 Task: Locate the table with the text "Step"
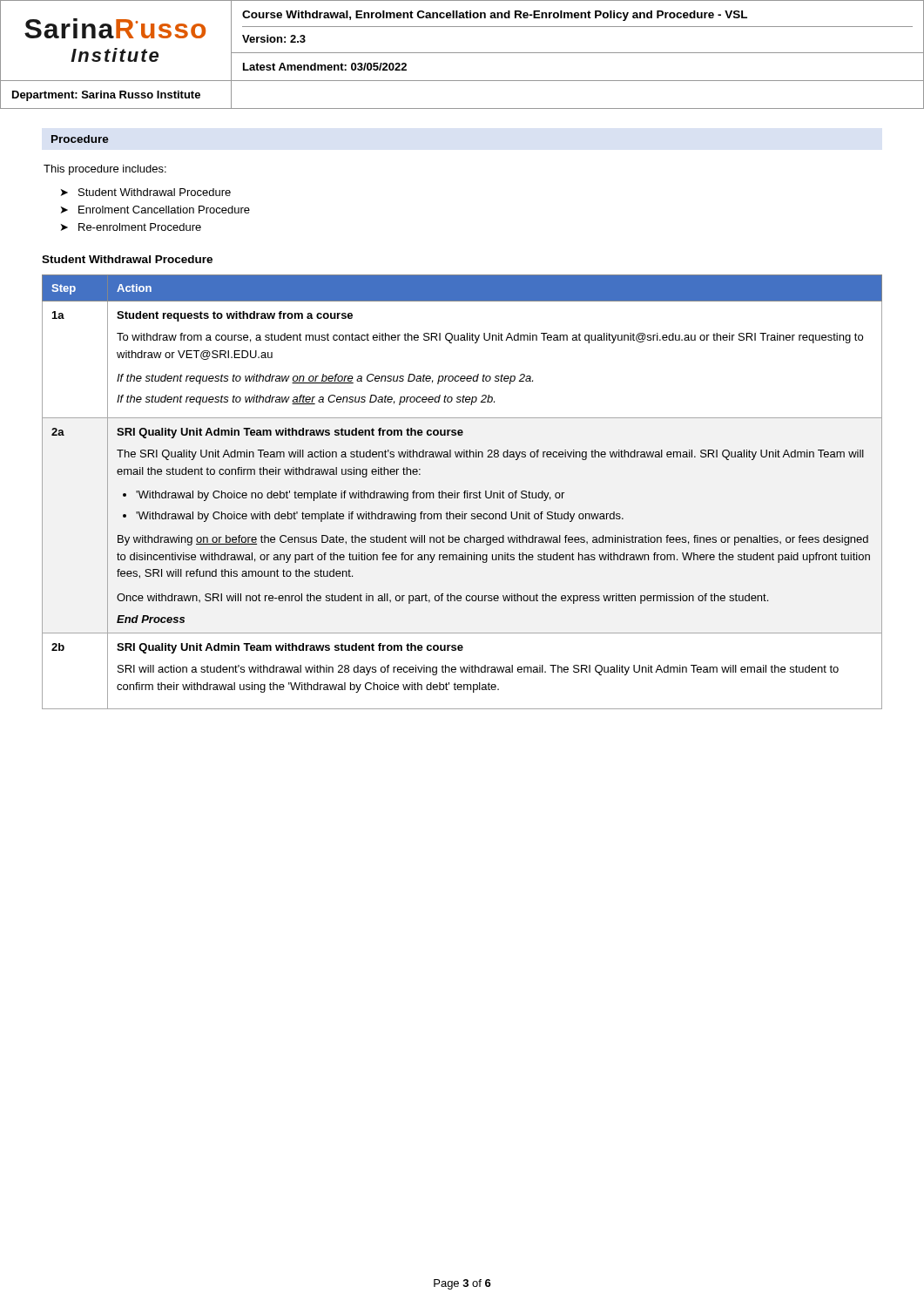click(x=462, y=492)
